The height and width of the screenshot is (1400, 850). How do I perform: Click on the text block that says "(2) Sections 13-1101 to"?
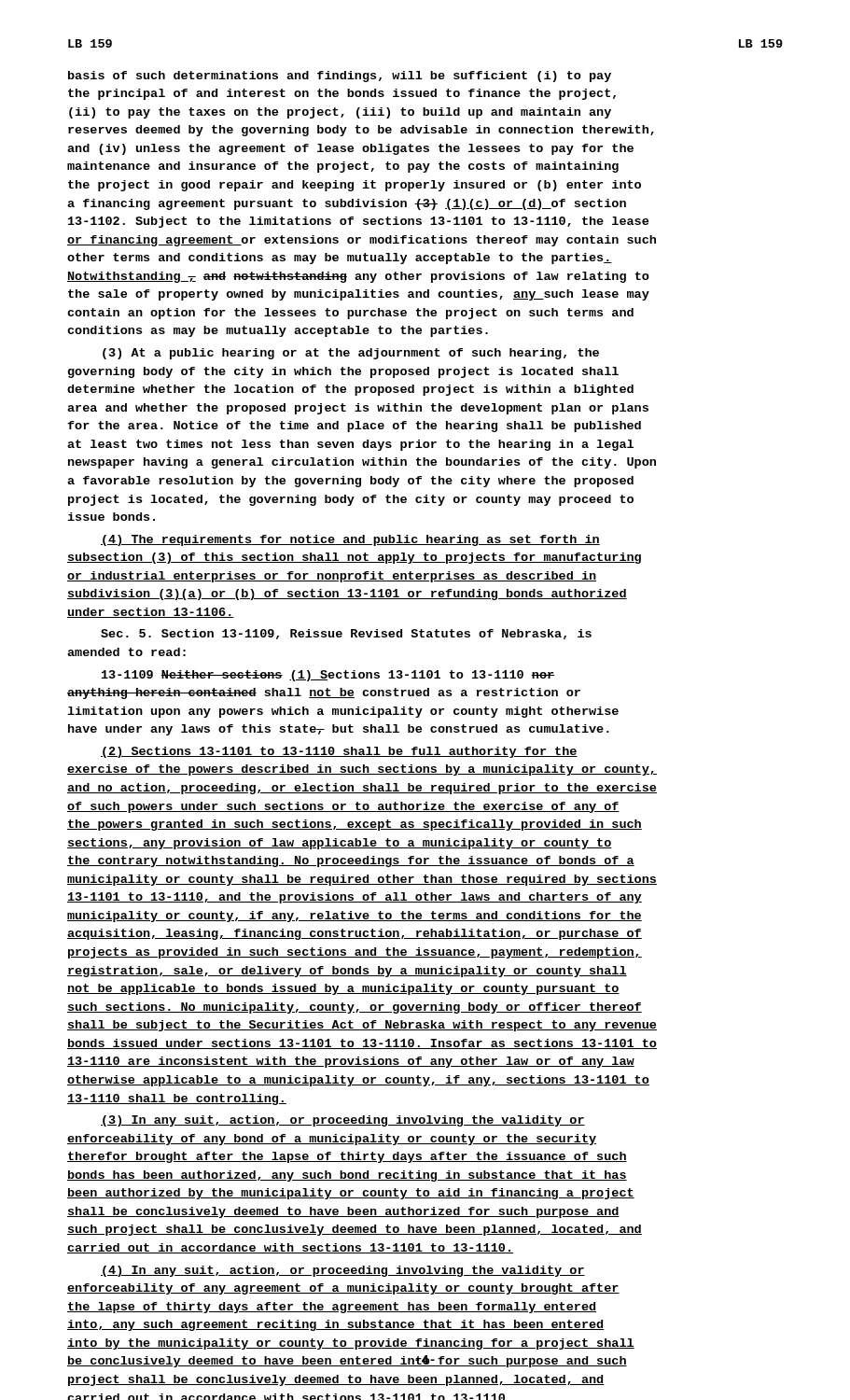point(425,925)
